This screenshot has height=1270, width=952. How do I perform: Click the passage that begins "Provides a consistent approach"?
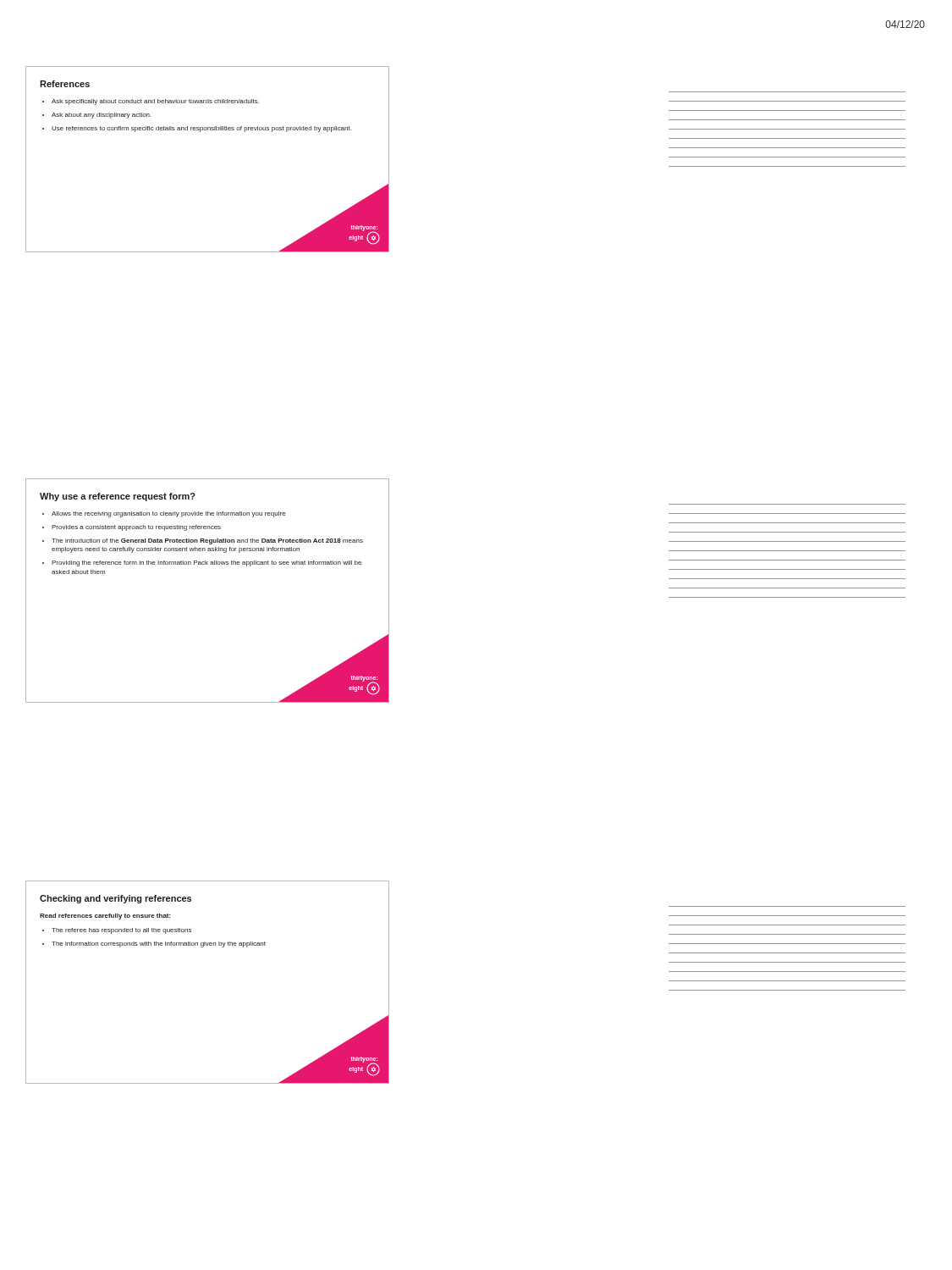(136, 527)
